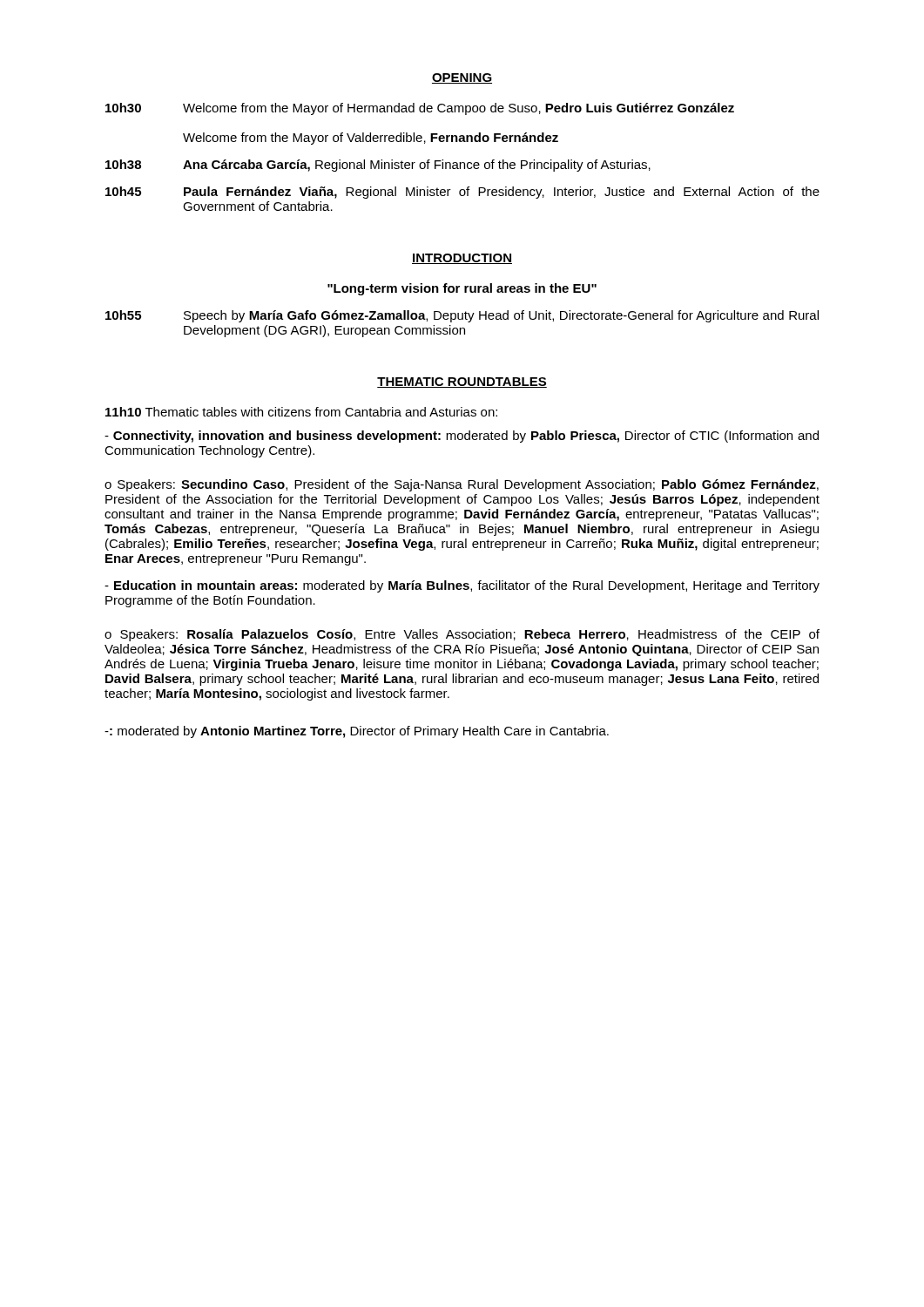Image resolution: width=924 pixels, height=1307 pixels.
Task: Point to the section header beginning ""Long-term vision for rural areas"
Action: [x=462, y=288]
